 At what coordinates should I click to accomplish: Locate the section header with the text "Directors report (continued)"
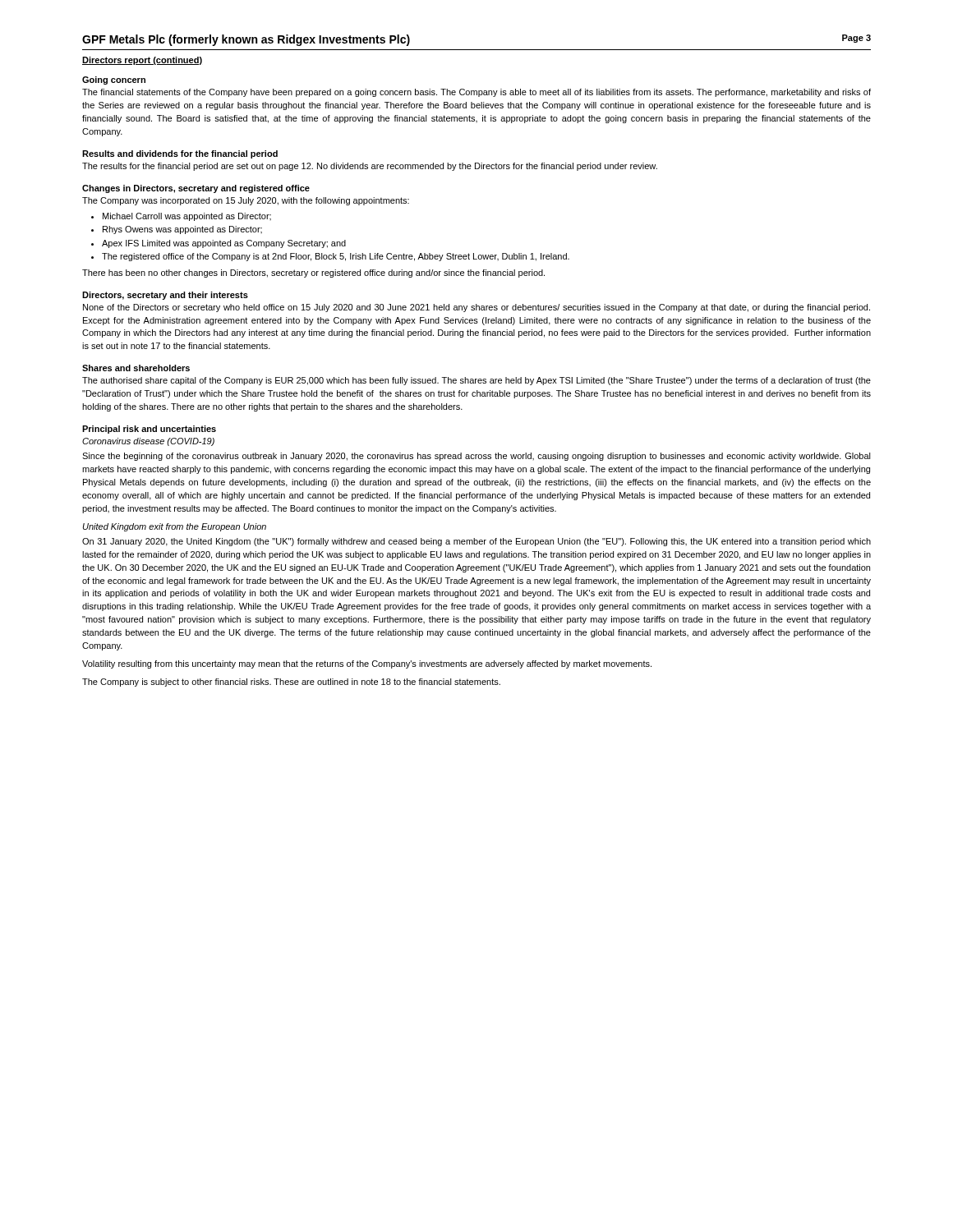(x=142, y=60)
